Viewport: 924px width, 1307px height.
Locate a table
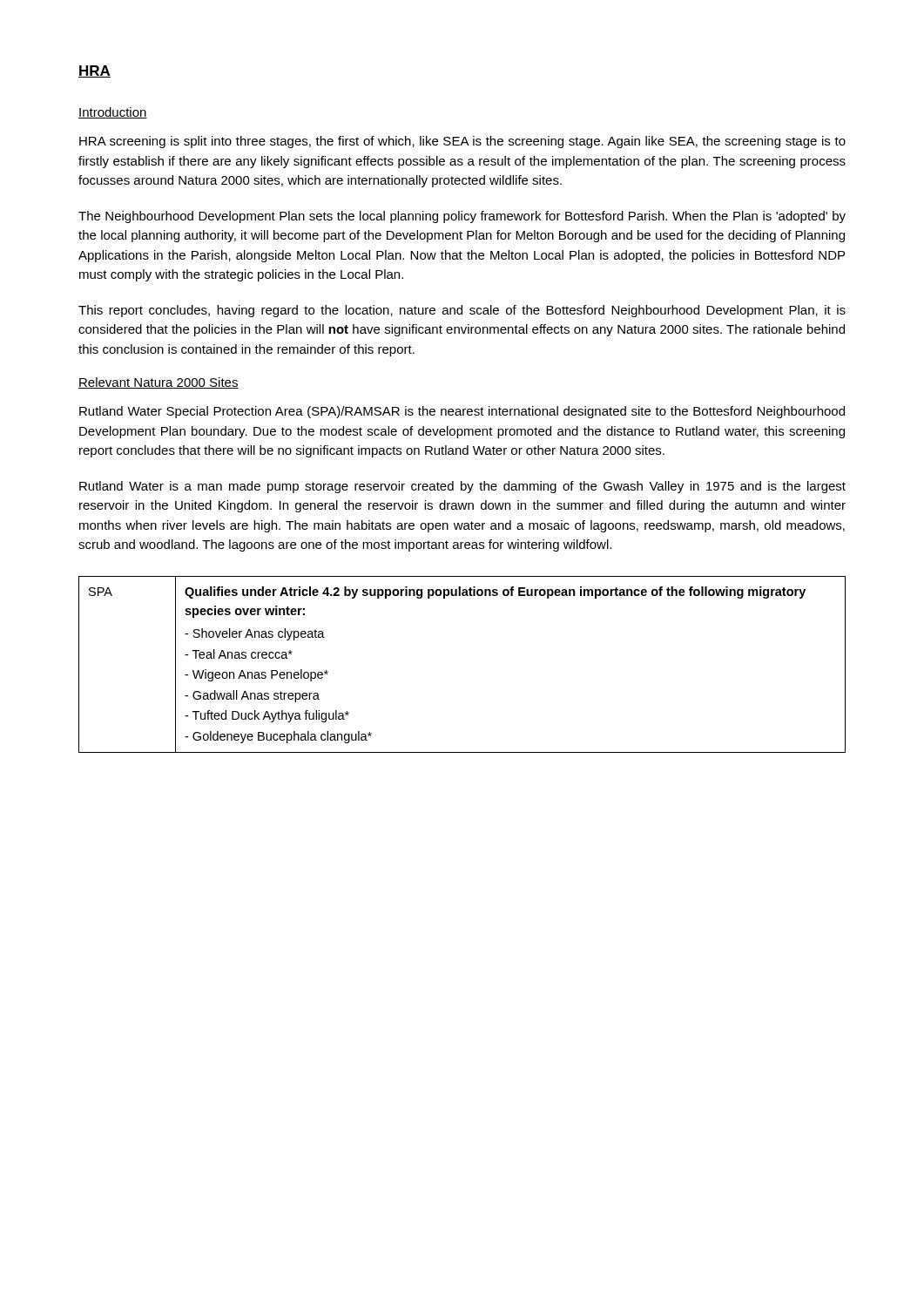coord(462,664)
